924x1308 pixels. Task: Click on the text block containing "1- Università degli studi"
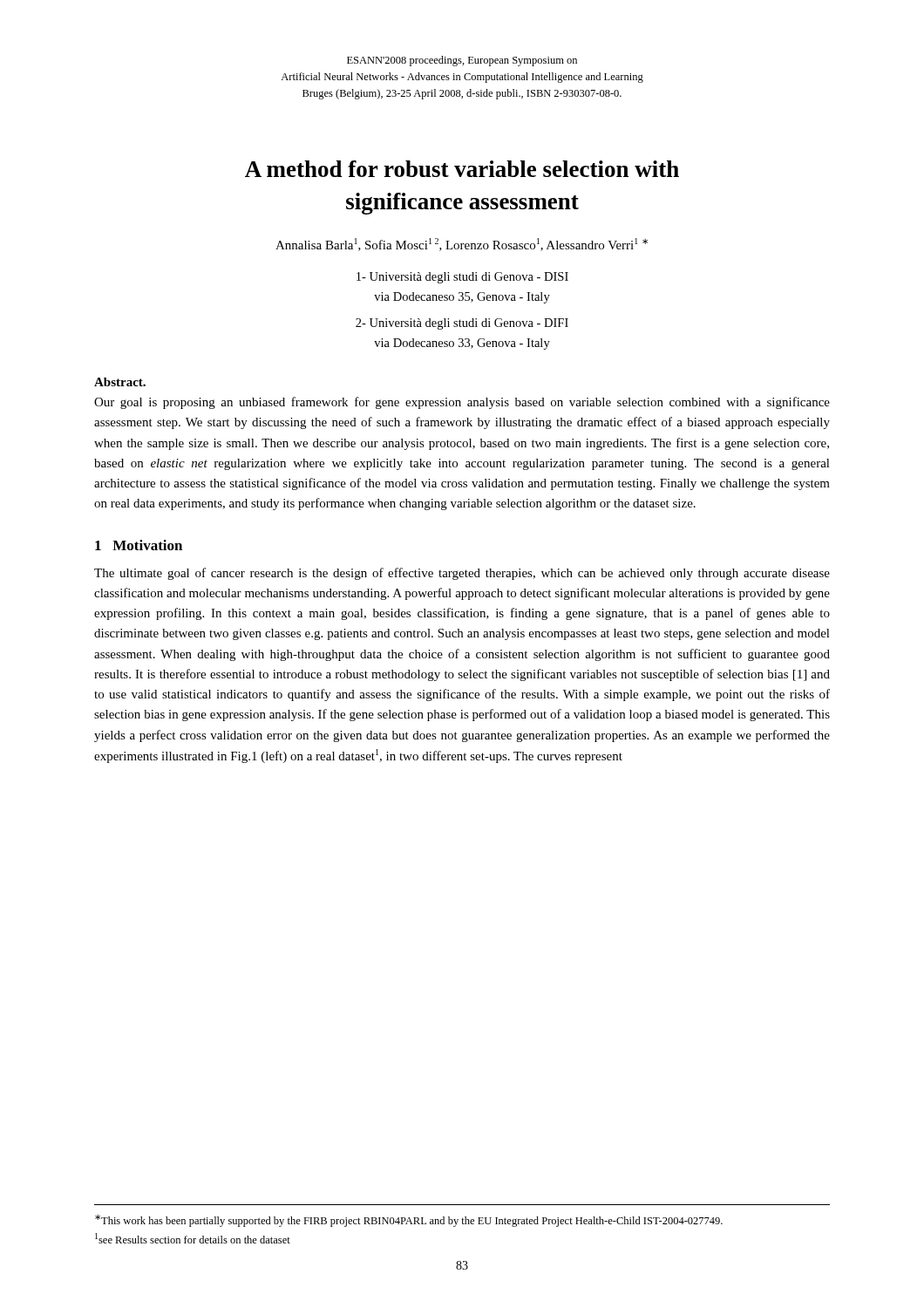[462, 287]
